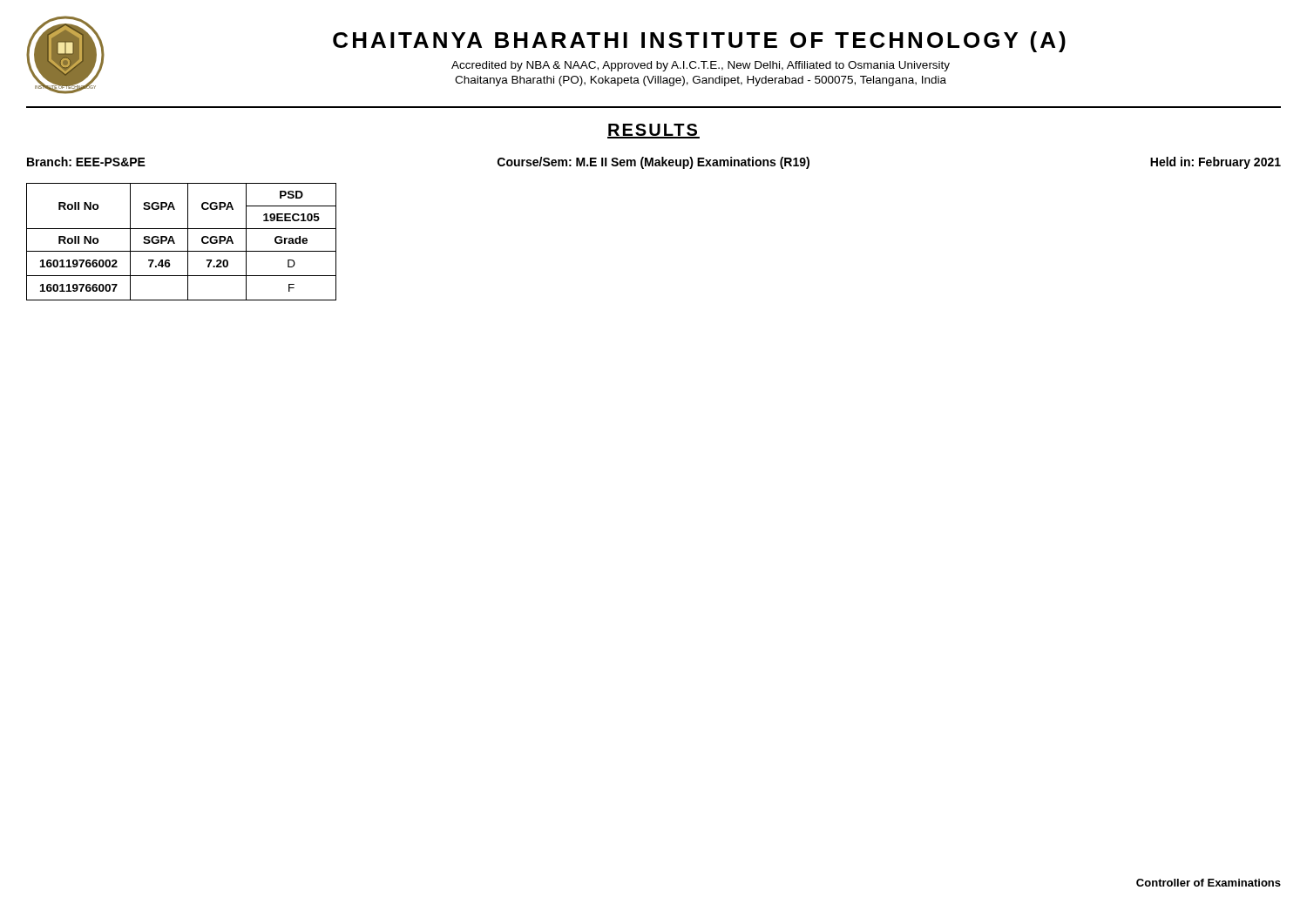This screenshot has width=1307, height=924.
Task: Select the text that reads "Course/Sem: M.E II Sem (Makeup) Examinations (R19)"
Action: [654, 162]
